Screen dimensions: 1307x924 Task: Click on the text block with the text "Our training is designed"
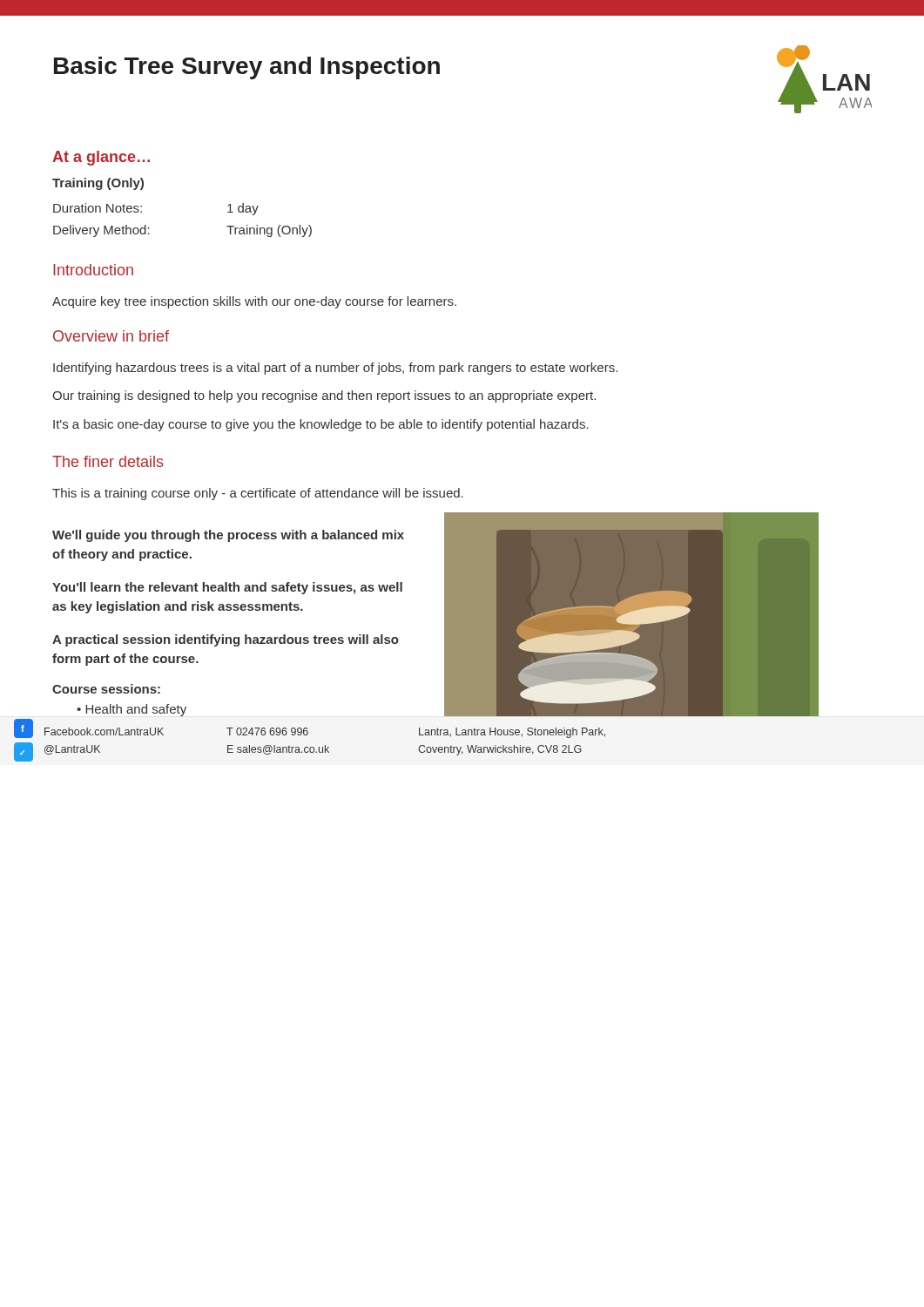pos(462,396)
